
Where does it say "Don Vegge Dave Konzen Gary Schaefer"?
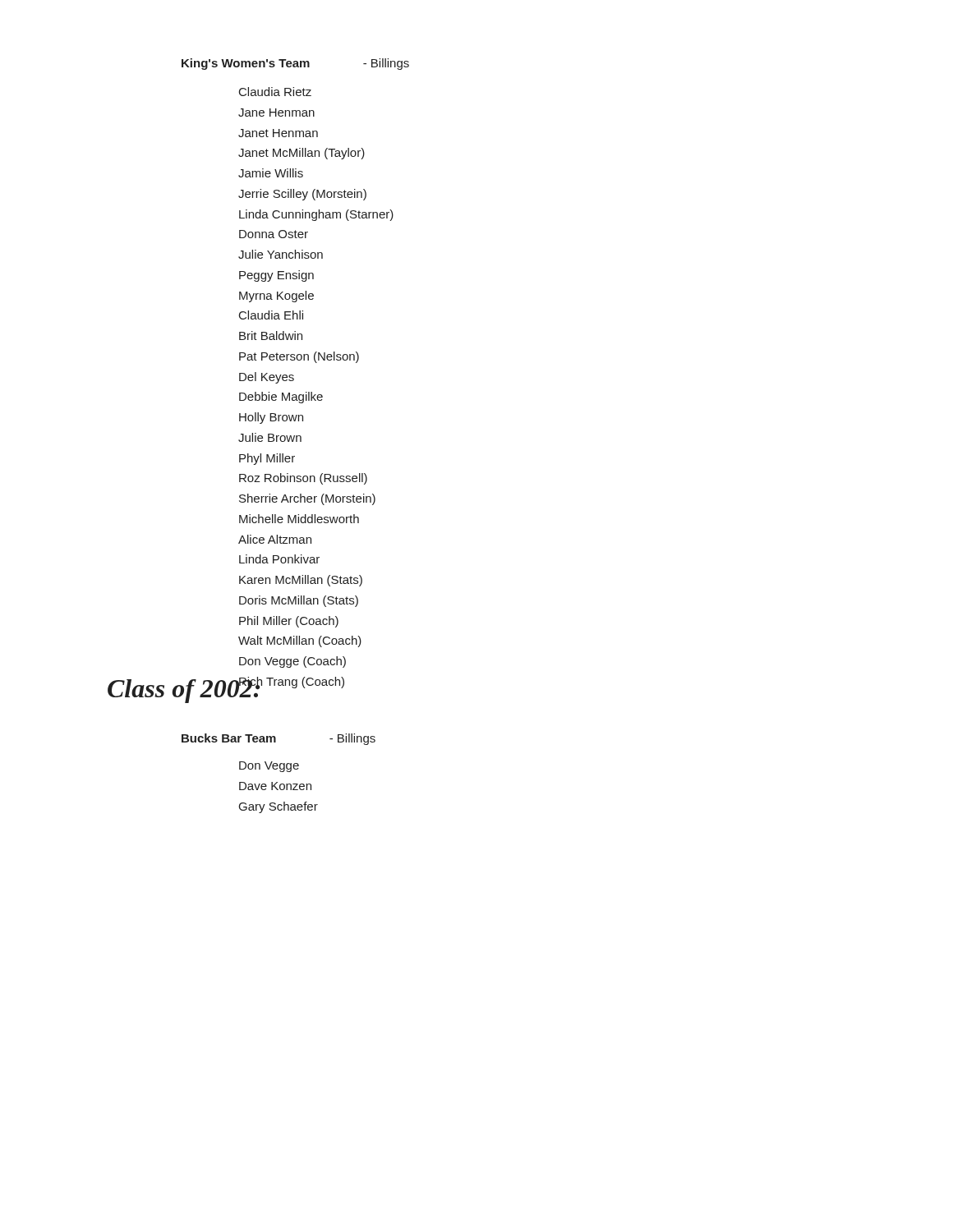[x=278, y=786]
